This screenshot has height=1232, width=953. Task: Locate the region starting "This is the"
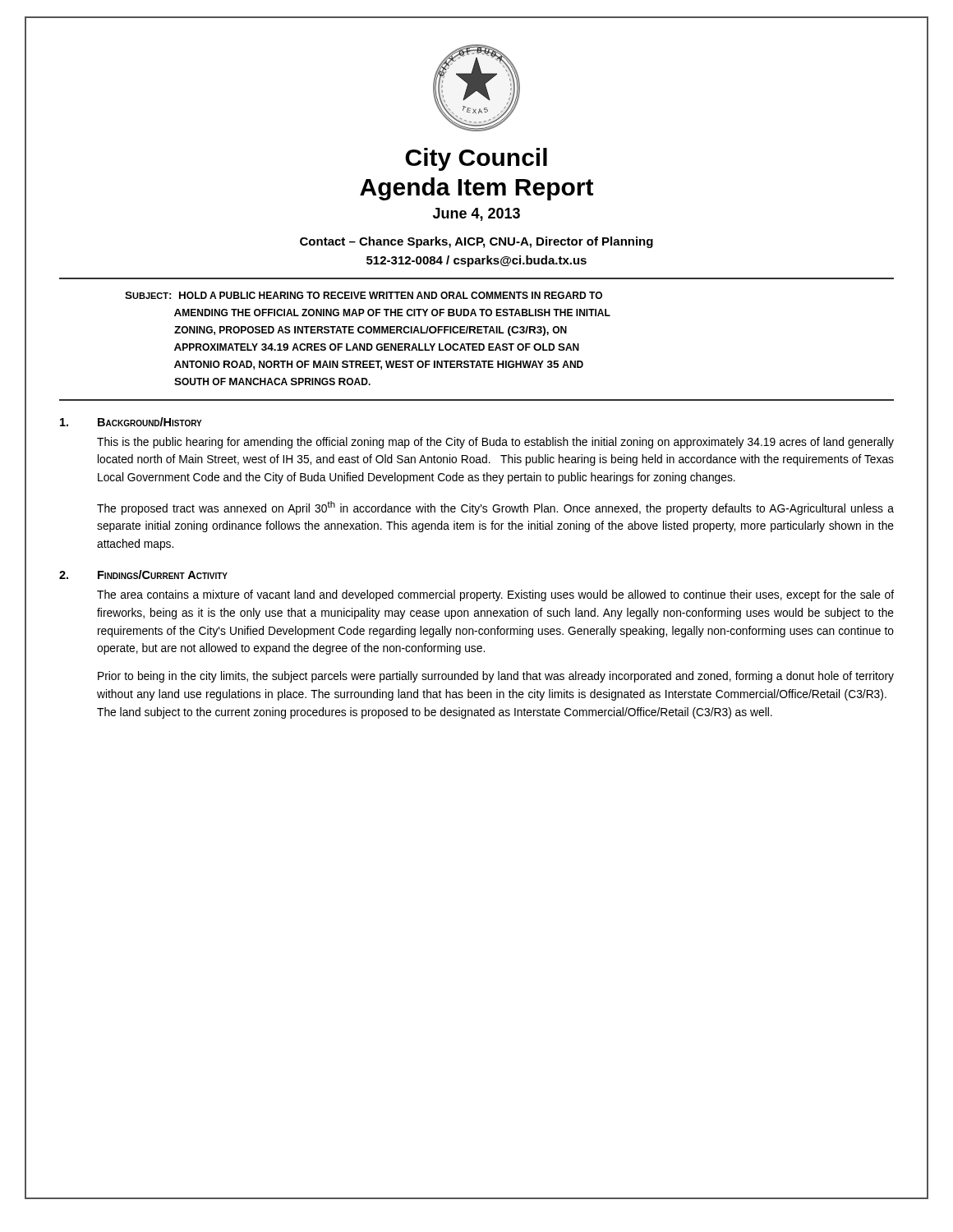coord(495,493)
